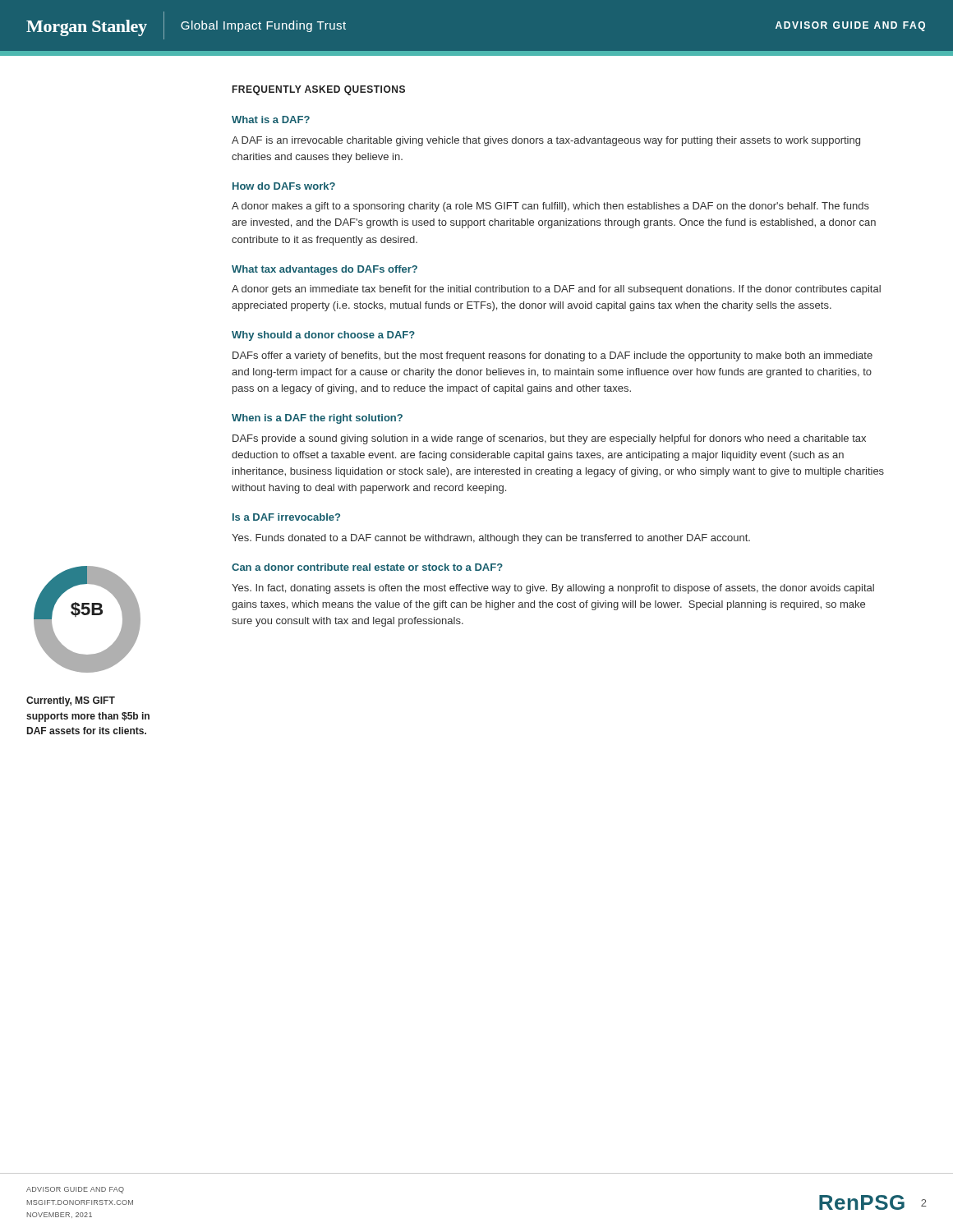
Task: Click the passage that begins "A DAF is an"
Action: click(546, 148)
